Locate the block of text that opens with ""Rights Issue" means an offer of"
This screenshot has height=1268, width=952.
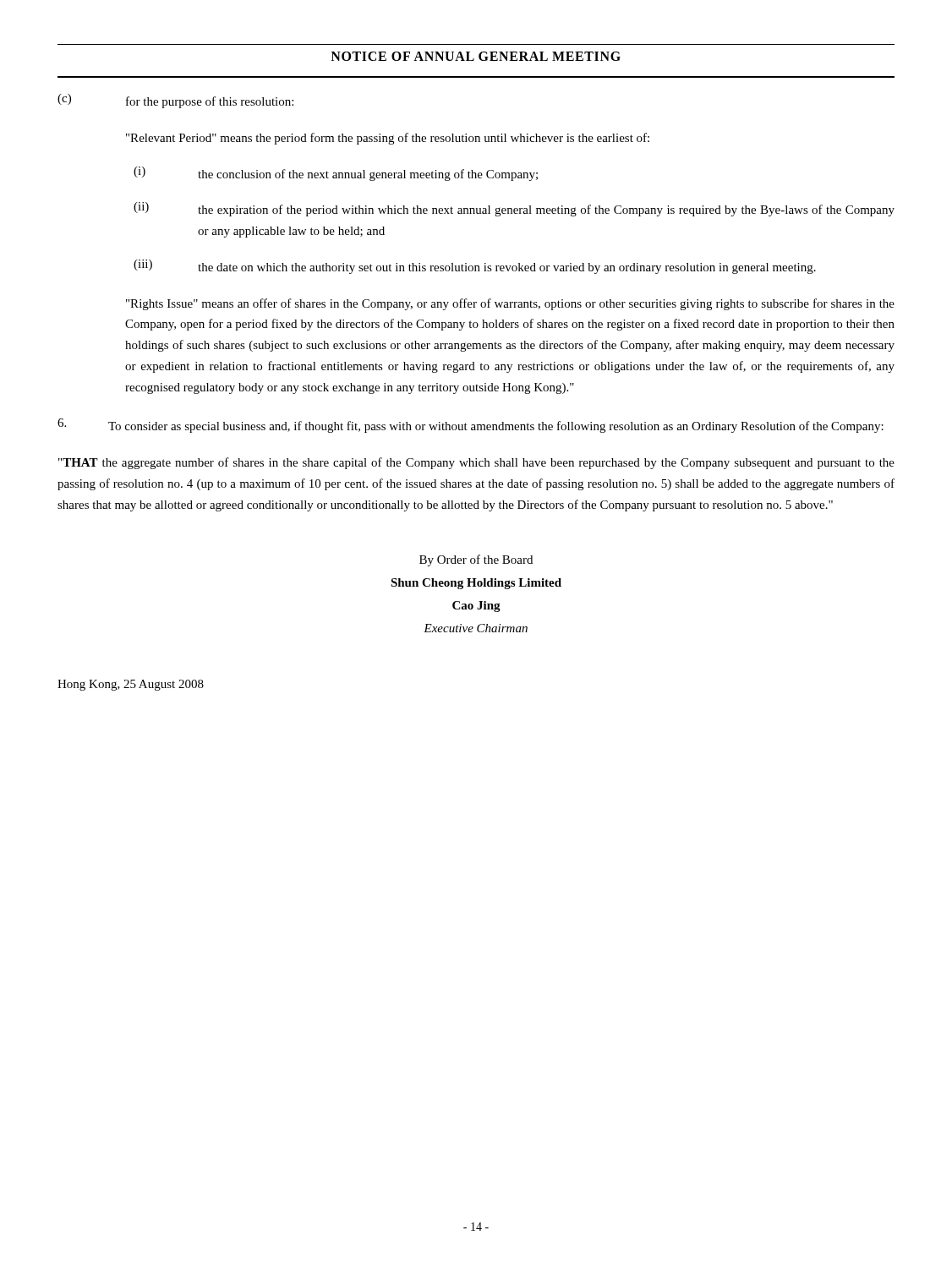[x=510, y=345]
